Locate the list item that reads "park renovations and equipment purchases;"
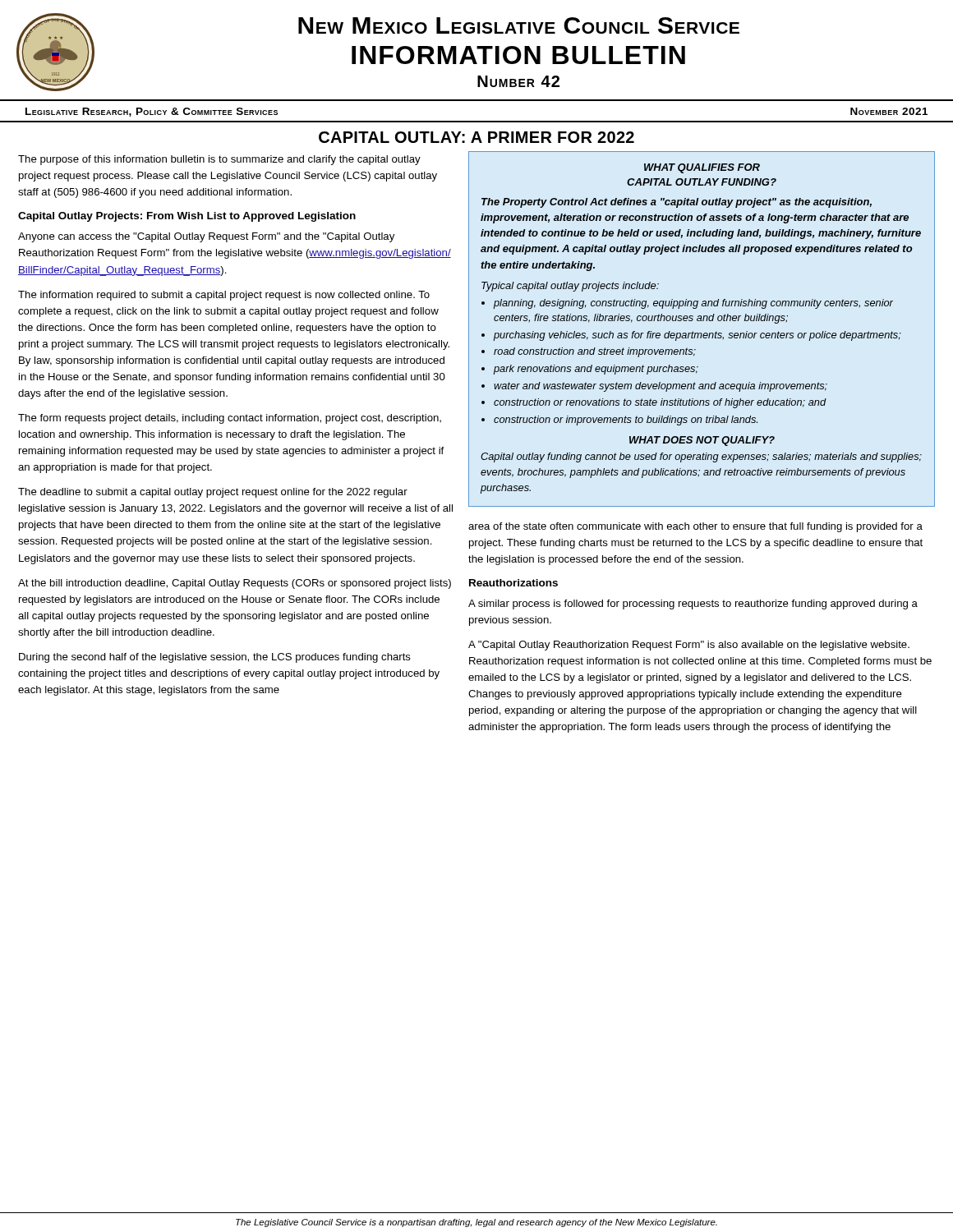The image size is (953, 1232). pyautogui.click(x=596, y=368)
